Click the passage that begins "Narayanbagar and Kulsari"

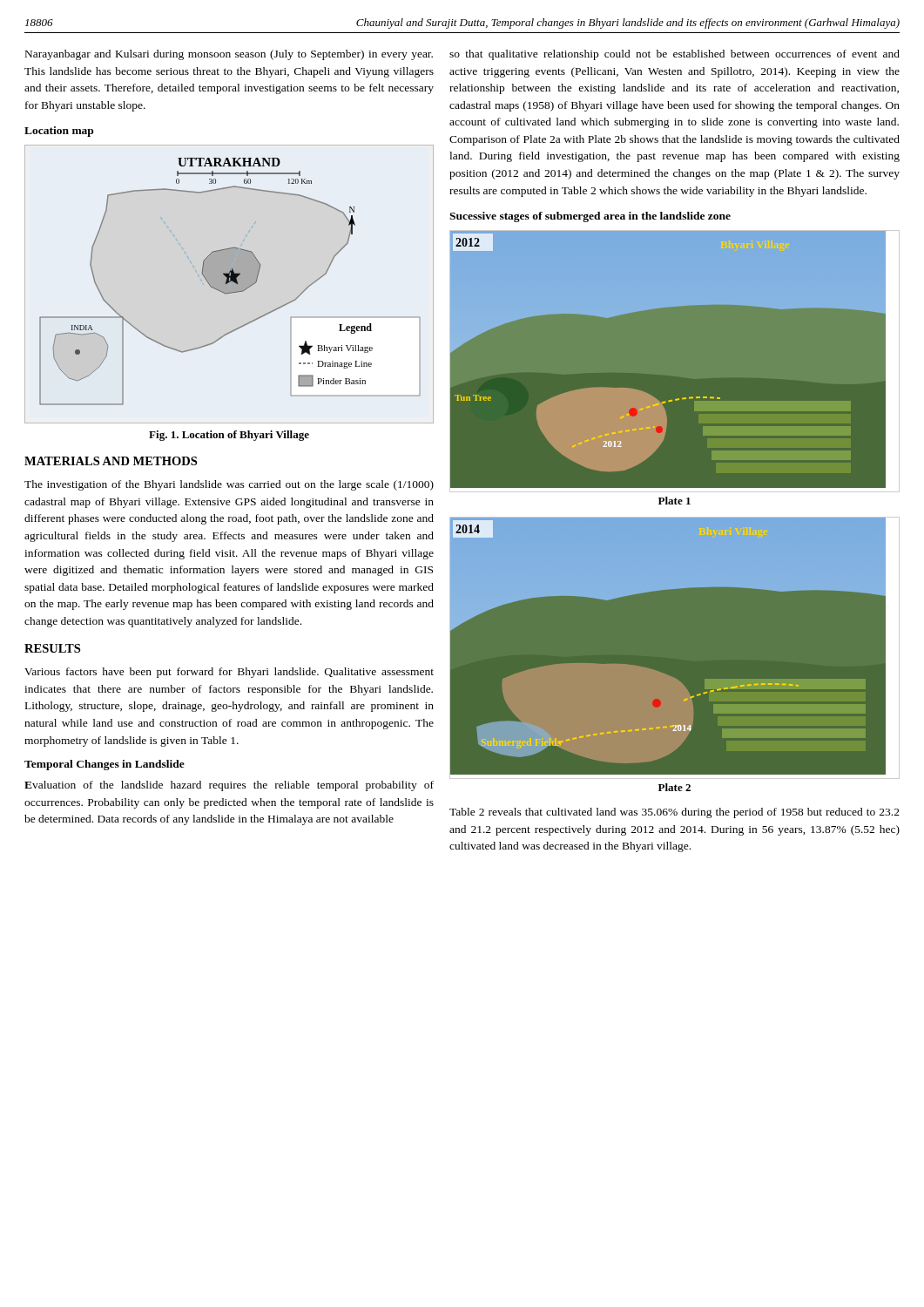tap(229, 79)
